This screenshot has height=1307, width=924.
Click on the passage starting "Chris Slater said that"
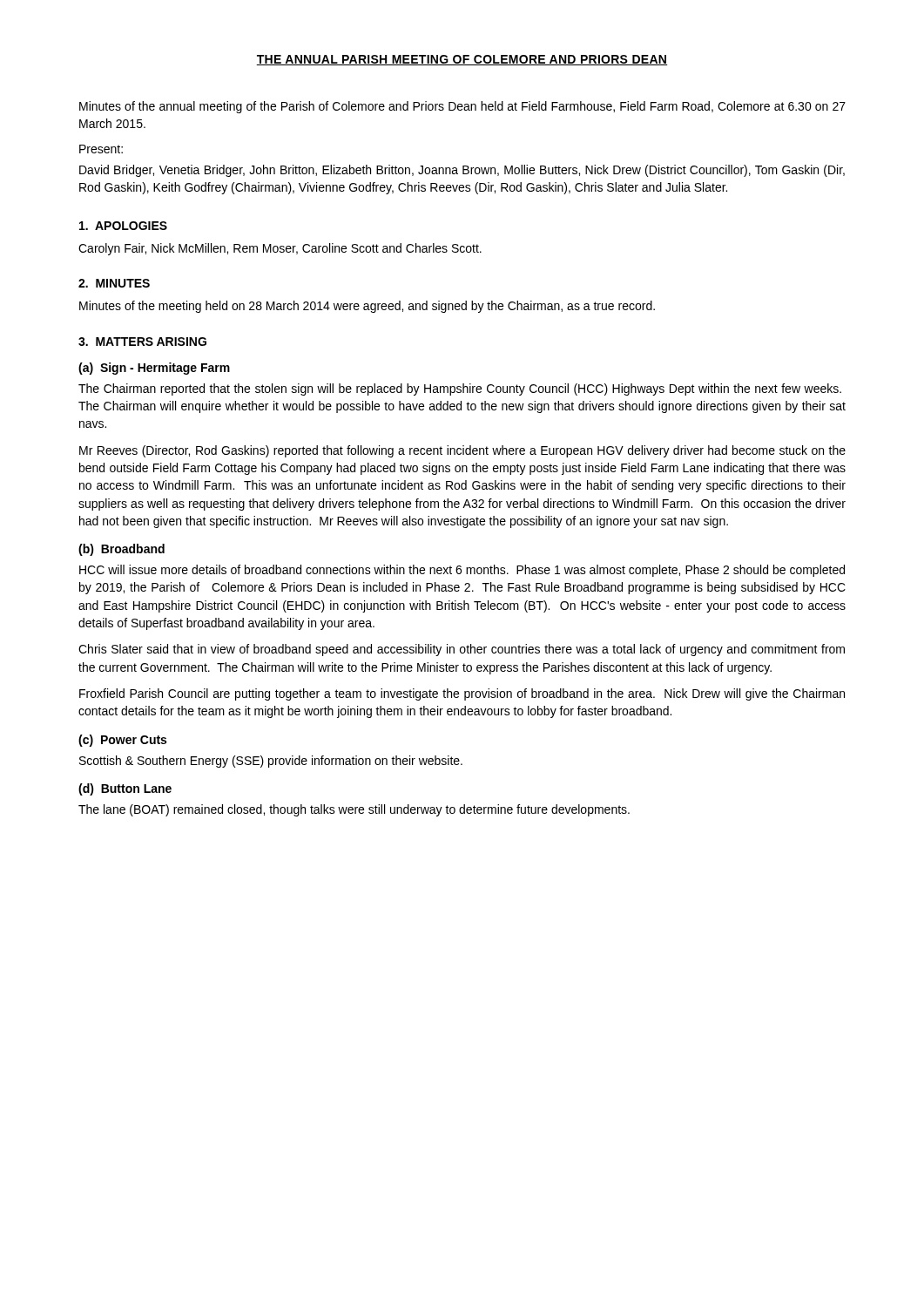tap(462, 658)
